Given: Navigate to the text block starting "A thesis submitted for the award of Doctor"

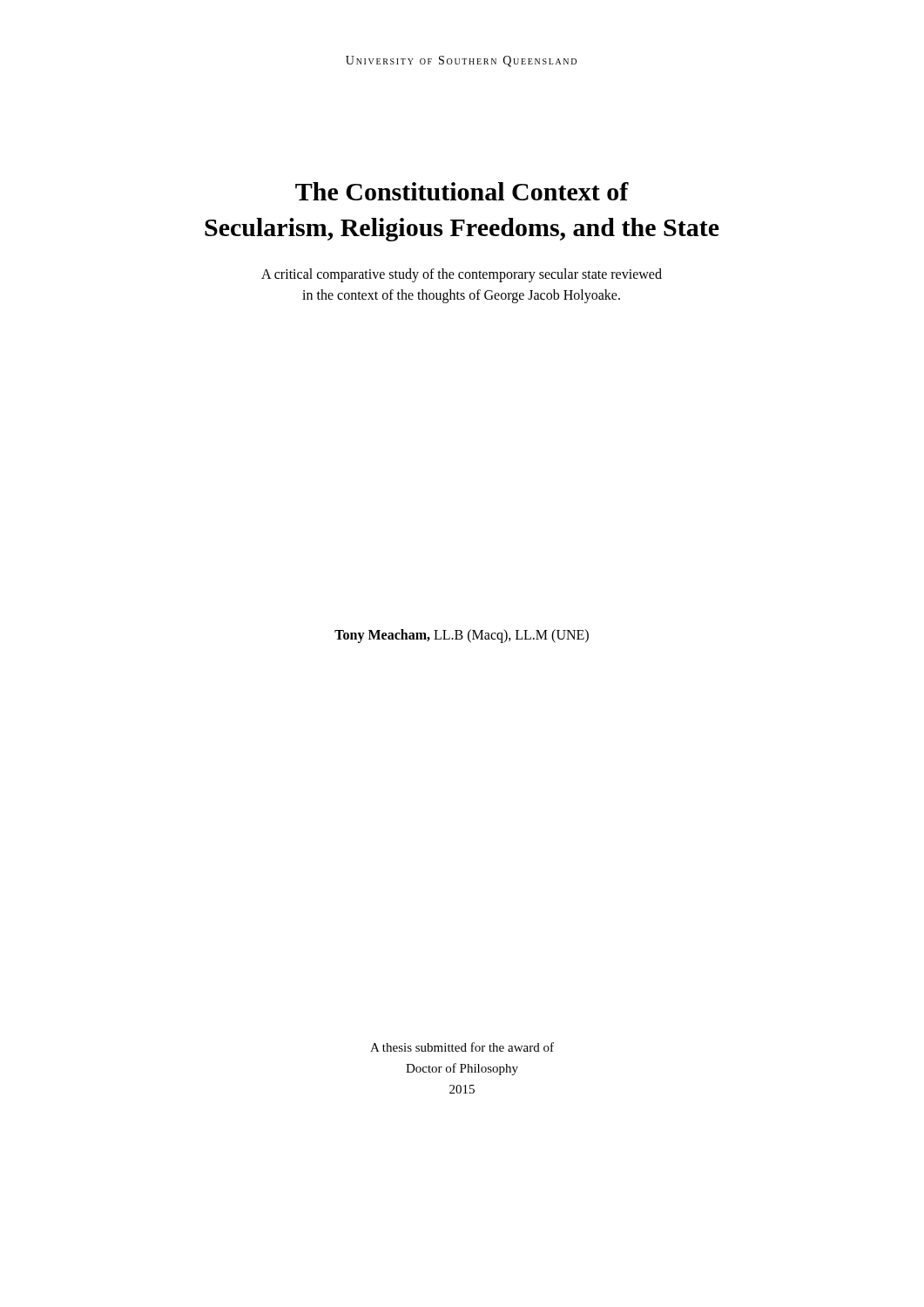Looking at the screenshot, I should [x=462, y=1068].
